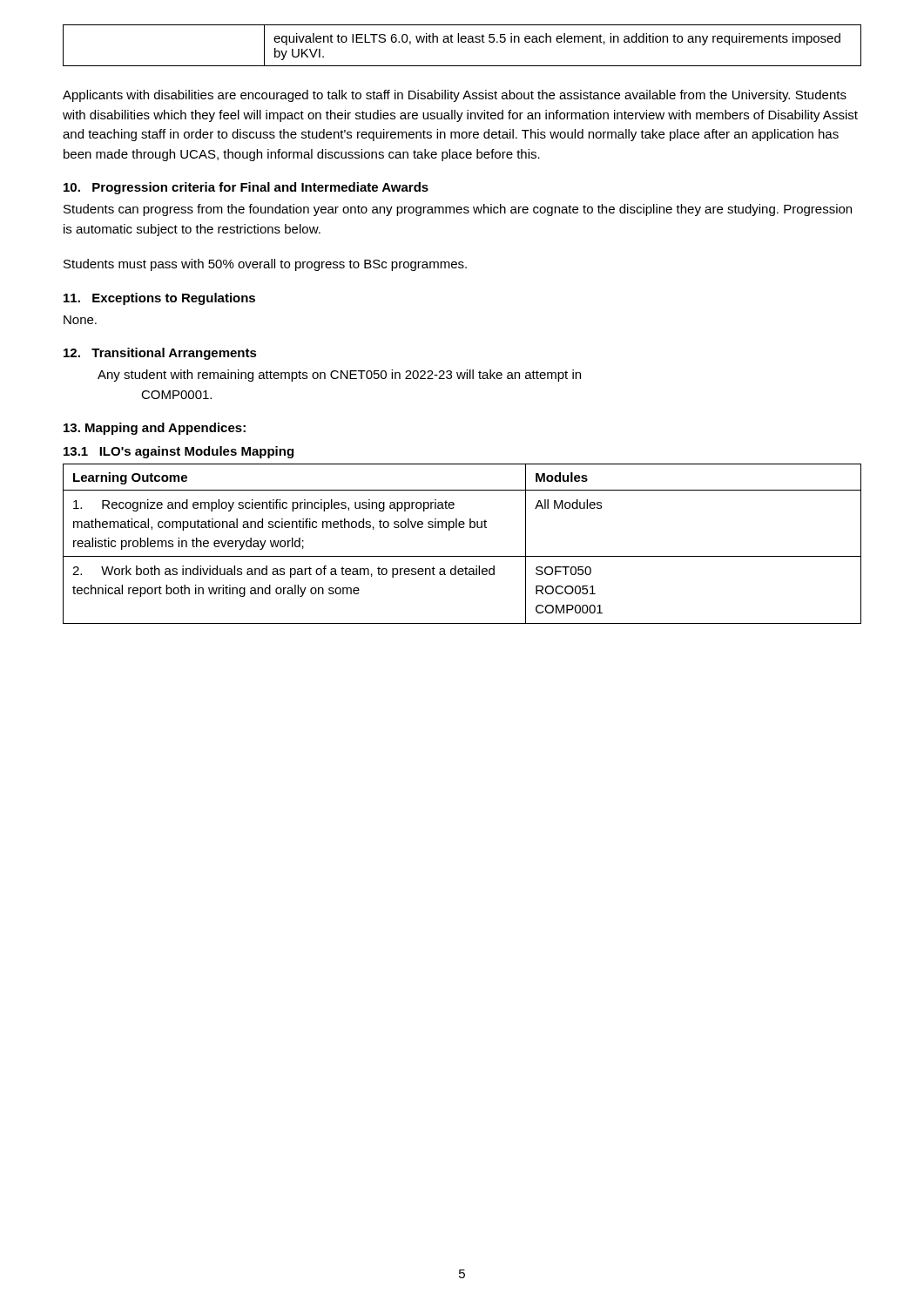Locate the block starting "11. Exceptions to Regulations"
Viewport: 924px width, 1307px height.
(159, 297)
